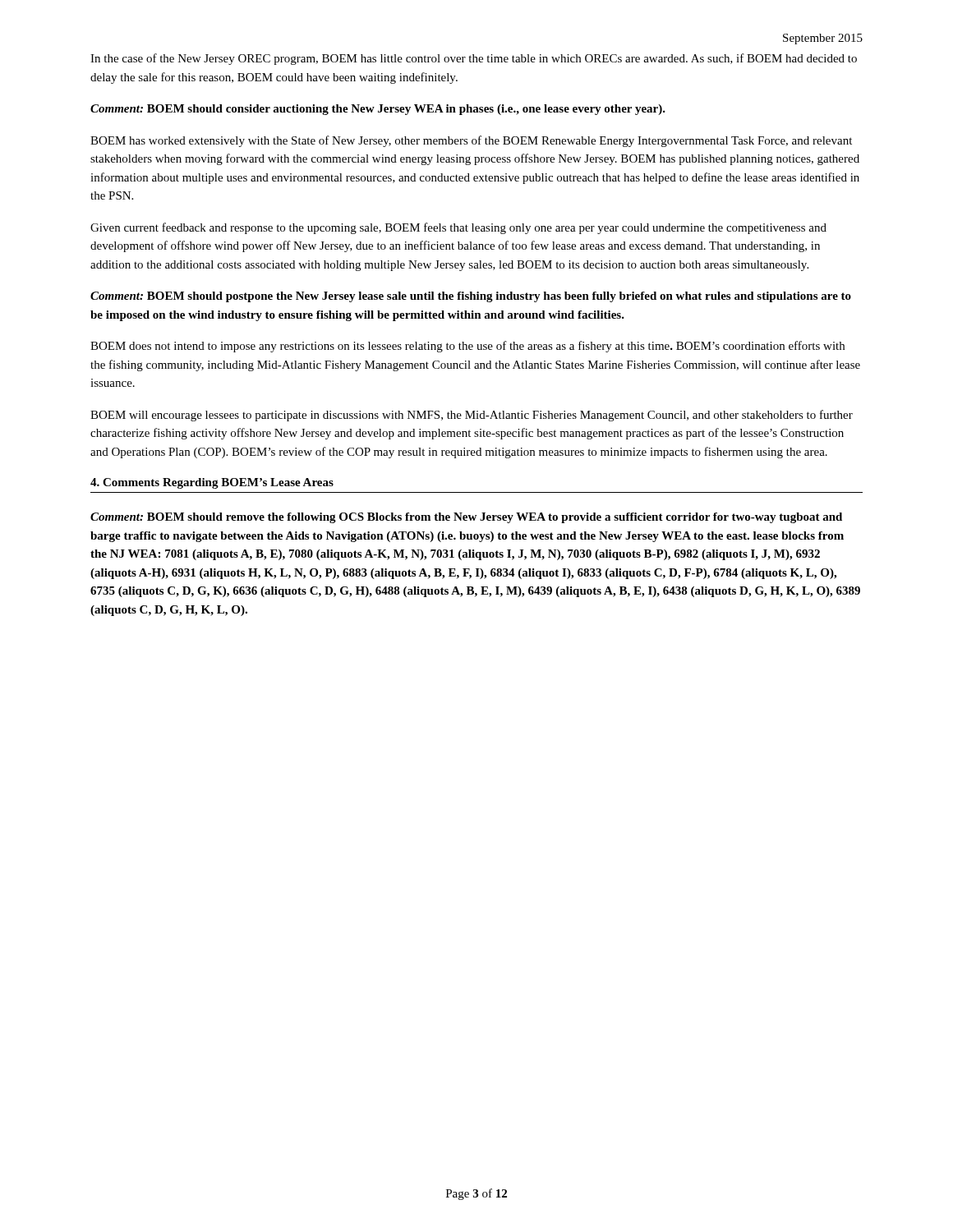Navigate to the passage starting "In the case"
Viewport: 953px width, 1232px height.
(x=476, y=68)
